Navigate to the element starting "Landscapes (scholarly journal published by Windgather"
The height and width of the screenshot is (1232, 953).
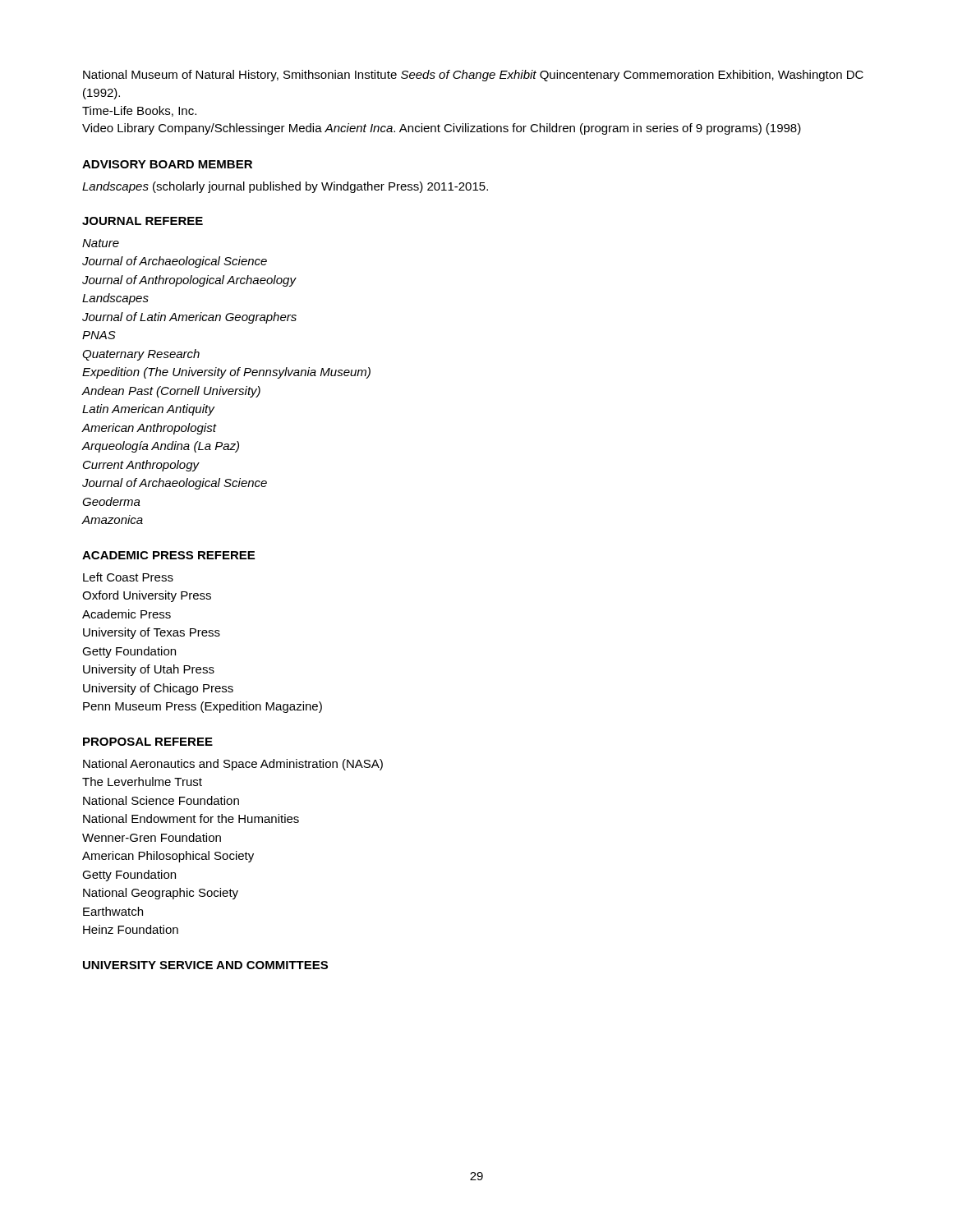pos(286,186)
